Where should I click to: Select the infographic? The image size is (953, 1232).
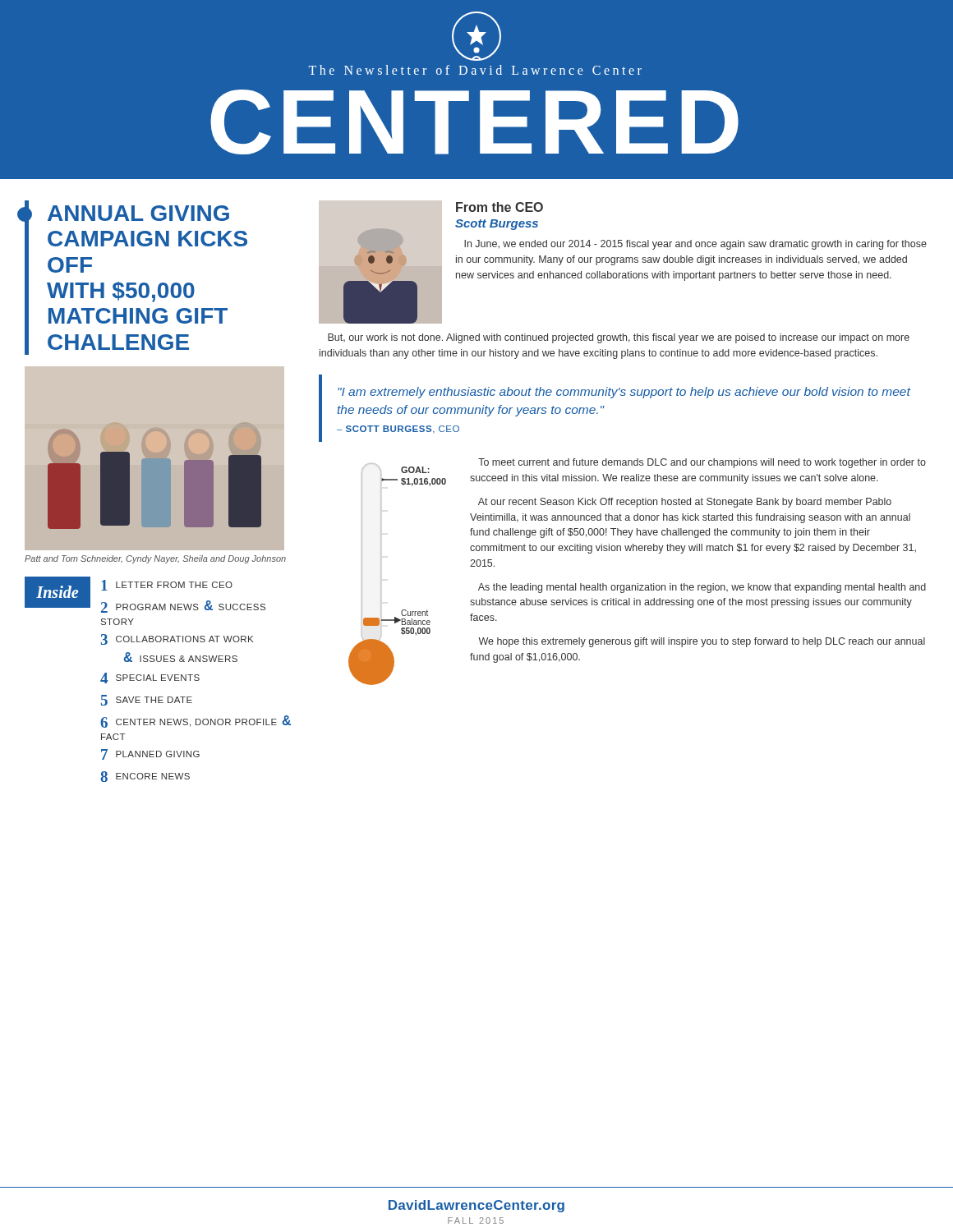(388, 584)
